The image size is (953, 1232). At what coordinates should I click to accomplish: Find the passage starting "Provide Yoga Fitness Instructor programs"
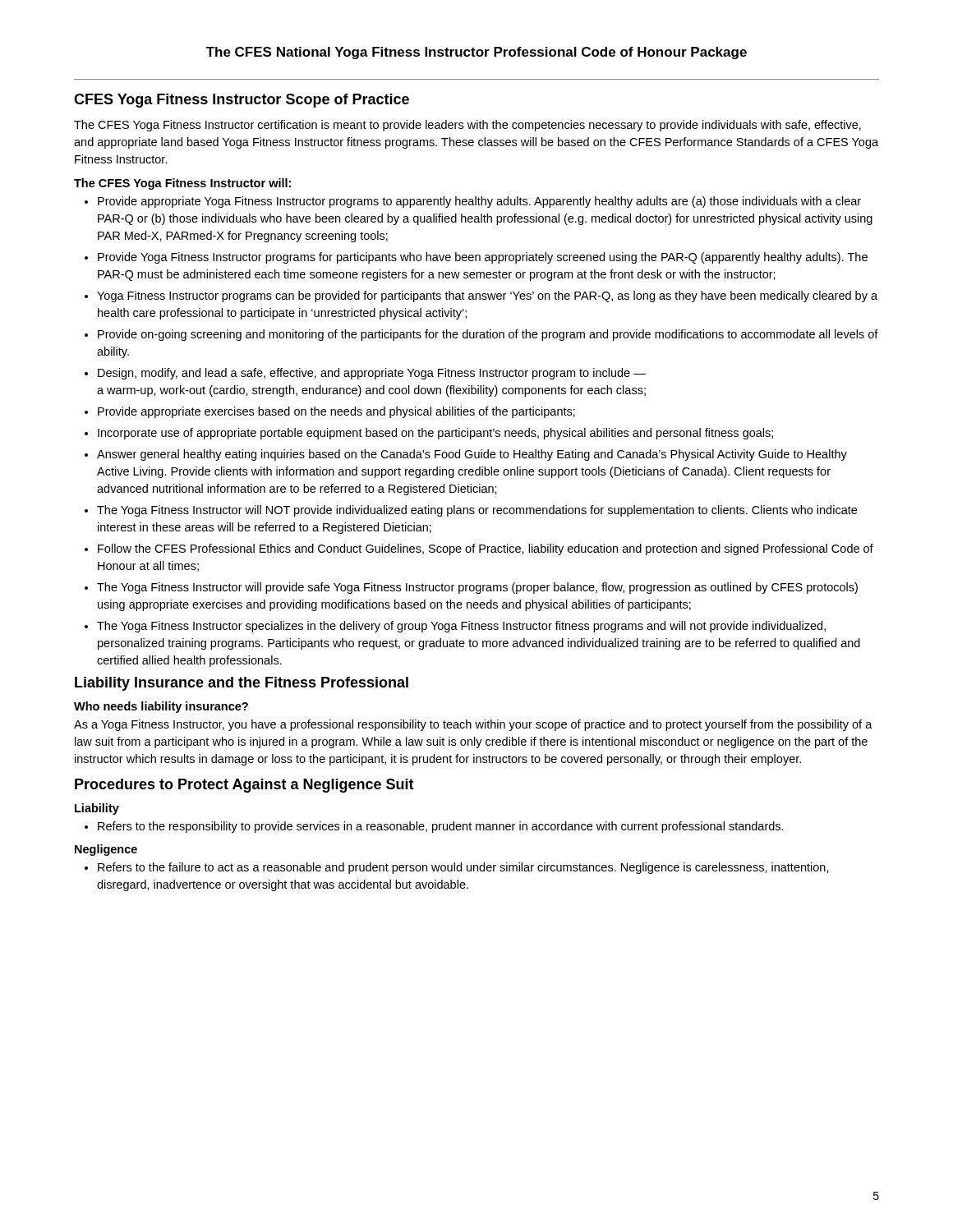[482, 266]
